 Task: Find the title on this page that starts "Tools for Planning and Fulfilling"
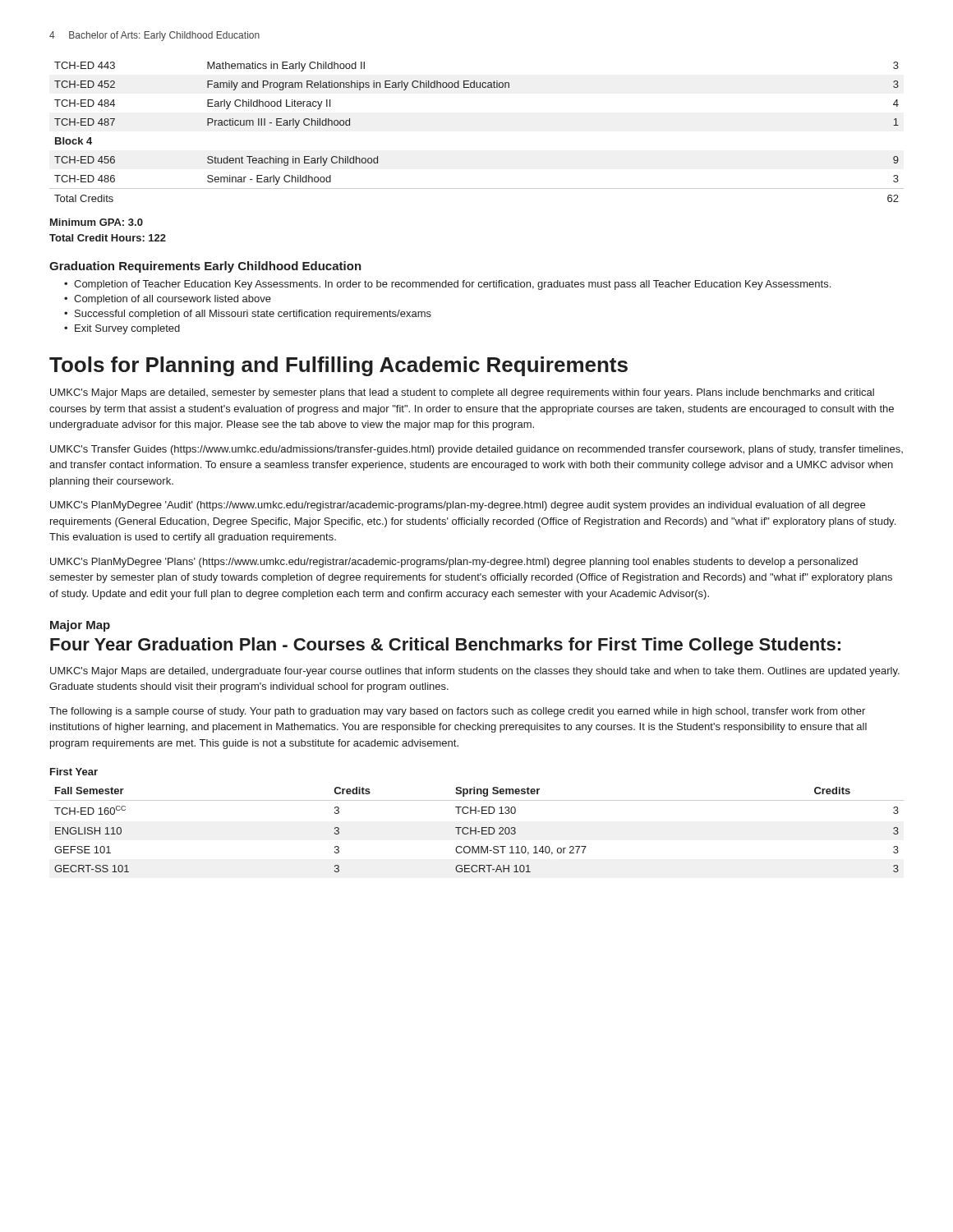(x=339, y=365)
